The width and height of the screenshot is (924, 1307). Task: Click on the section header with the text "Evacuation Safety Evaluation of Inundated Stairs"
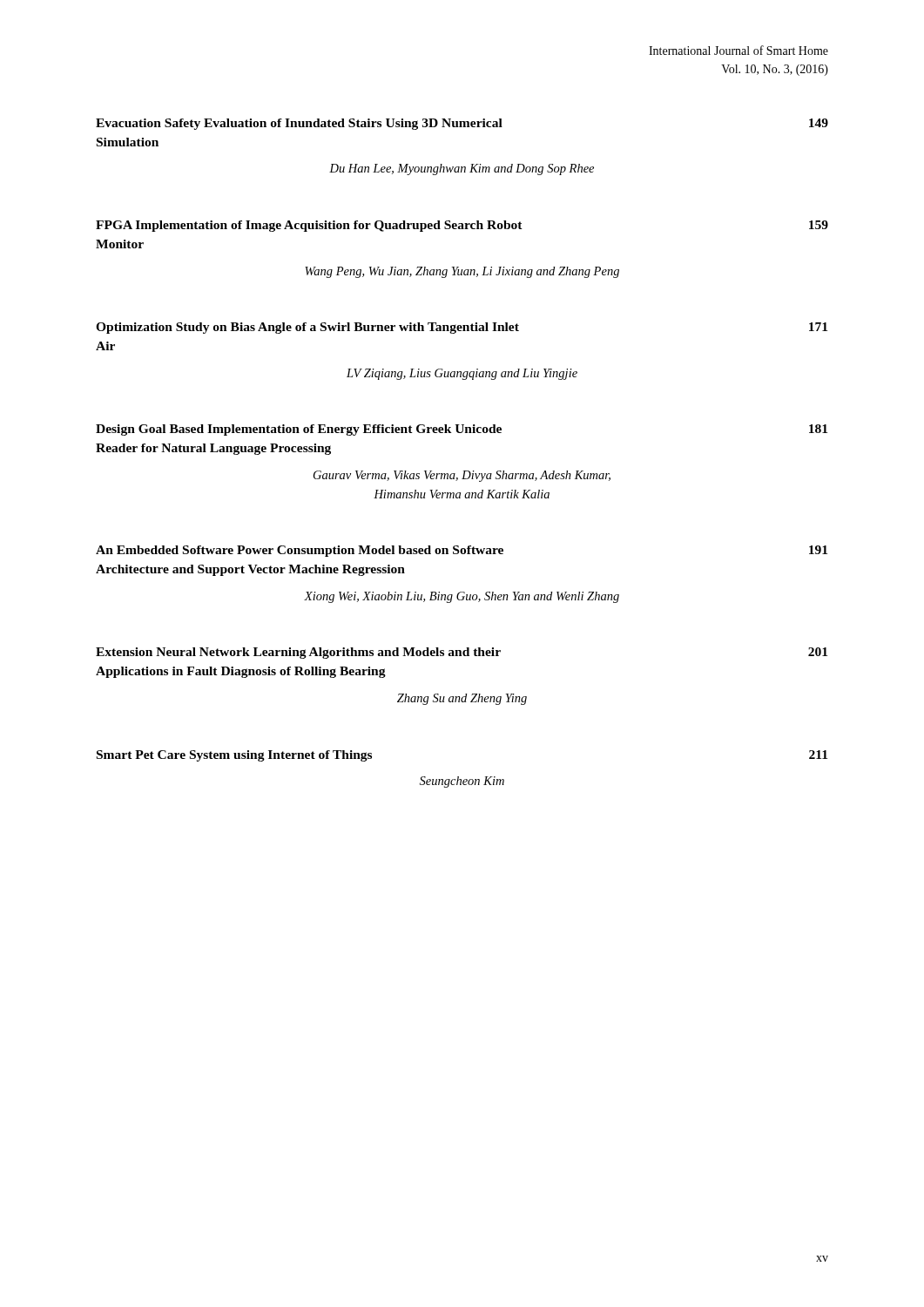click(462, 124)
